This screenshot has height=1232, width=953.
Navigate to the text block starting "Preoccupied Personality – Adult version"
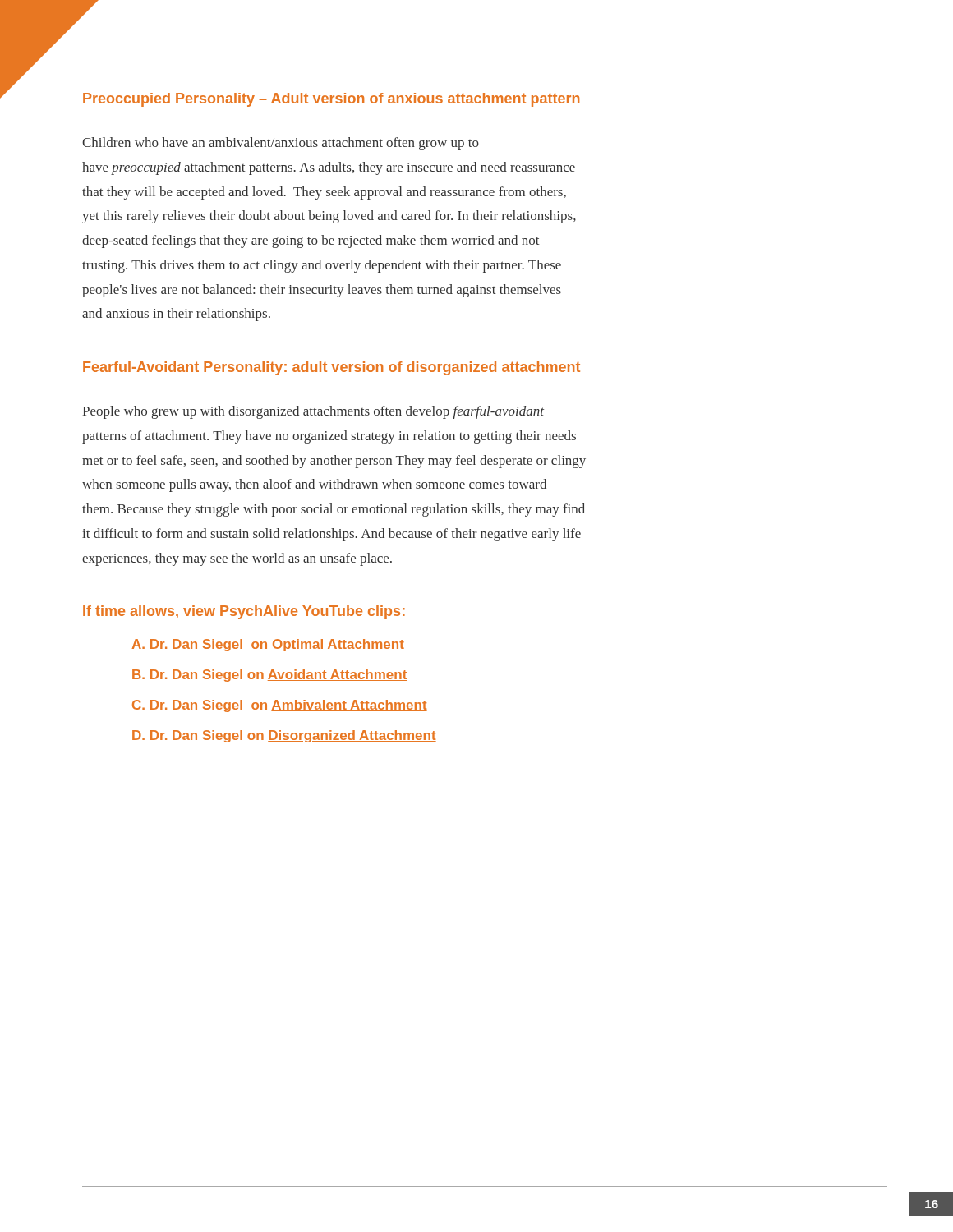pyautogui.click(x=331, y=99)
